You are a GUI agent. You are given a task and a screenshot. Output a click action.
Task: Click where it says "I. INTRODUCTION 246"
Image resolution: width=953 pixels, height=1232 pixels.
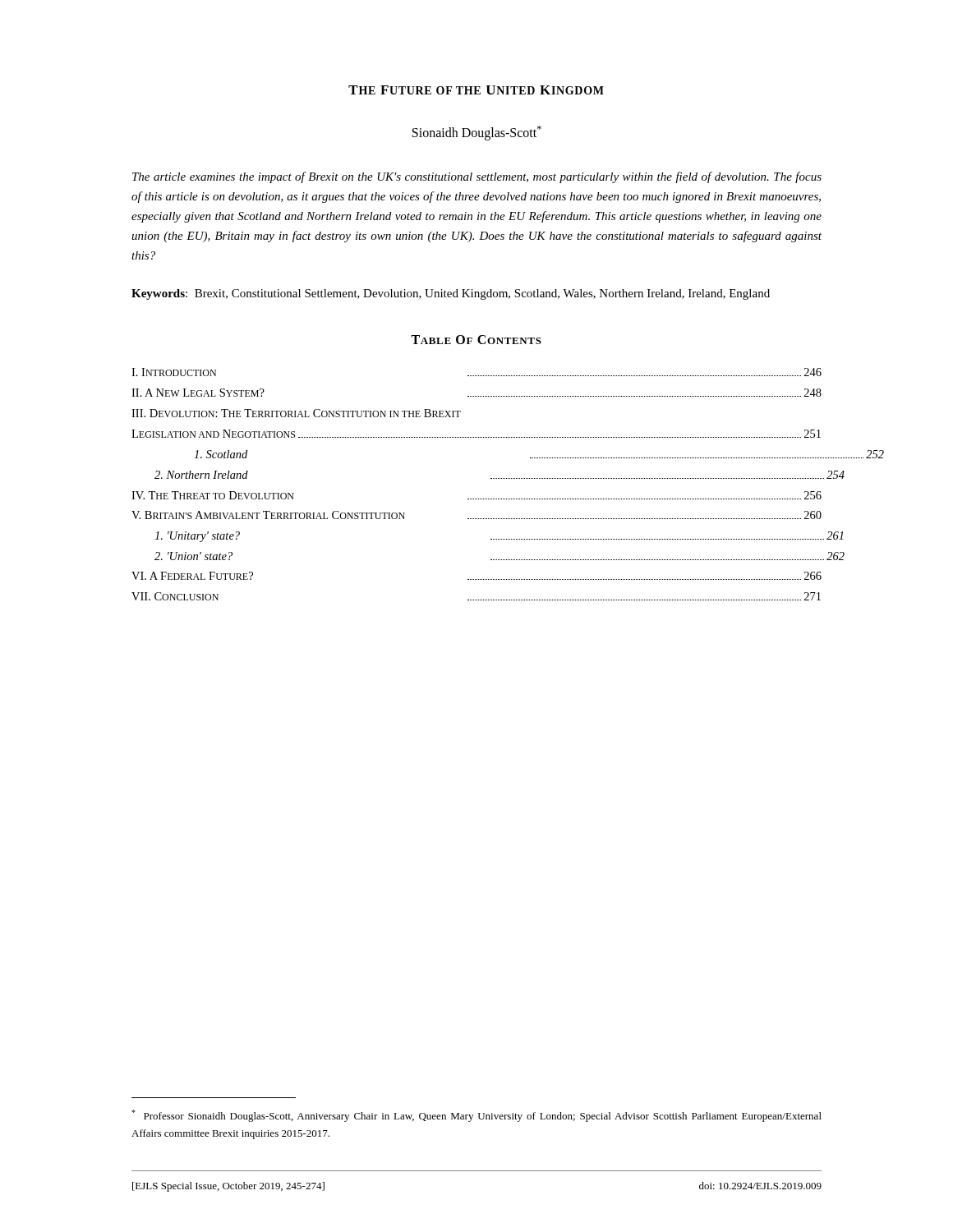click(x=476, y=373)
